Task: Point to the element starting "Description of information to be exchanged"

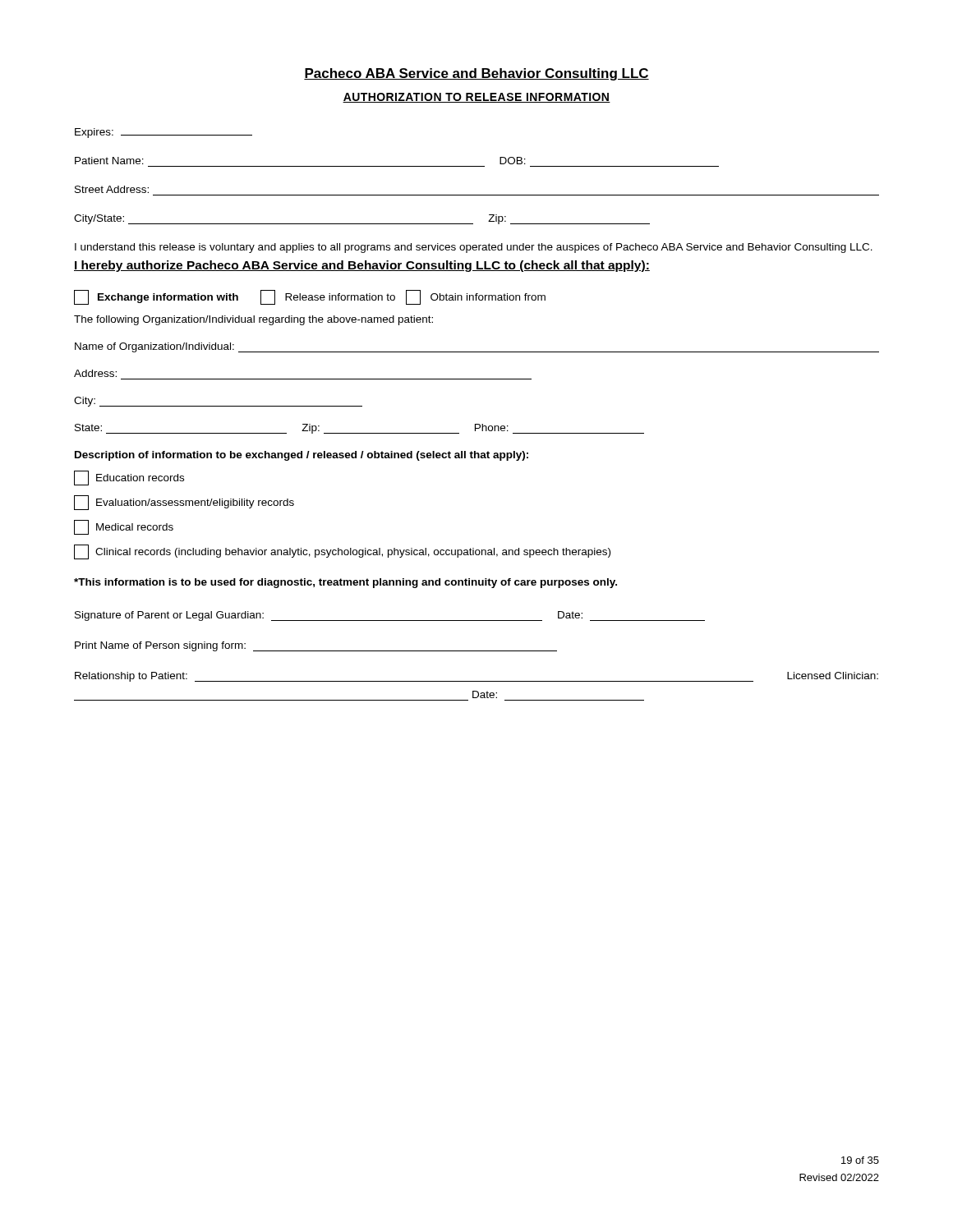Action: 302,454
